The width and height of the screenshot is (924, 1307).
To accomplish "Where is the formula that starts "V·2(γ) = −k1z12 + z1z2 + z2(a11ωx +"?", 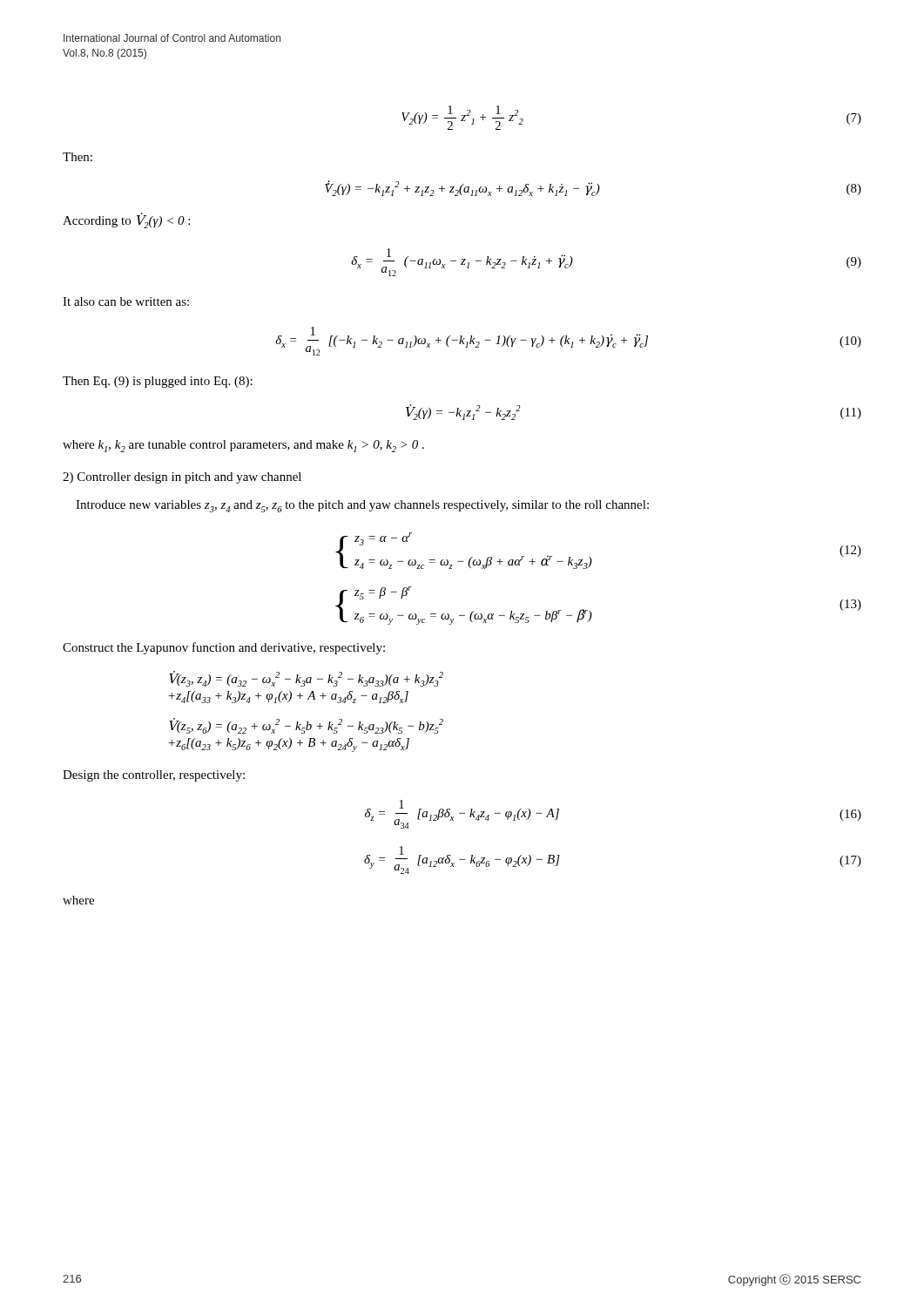I will (x=462, y=189).
